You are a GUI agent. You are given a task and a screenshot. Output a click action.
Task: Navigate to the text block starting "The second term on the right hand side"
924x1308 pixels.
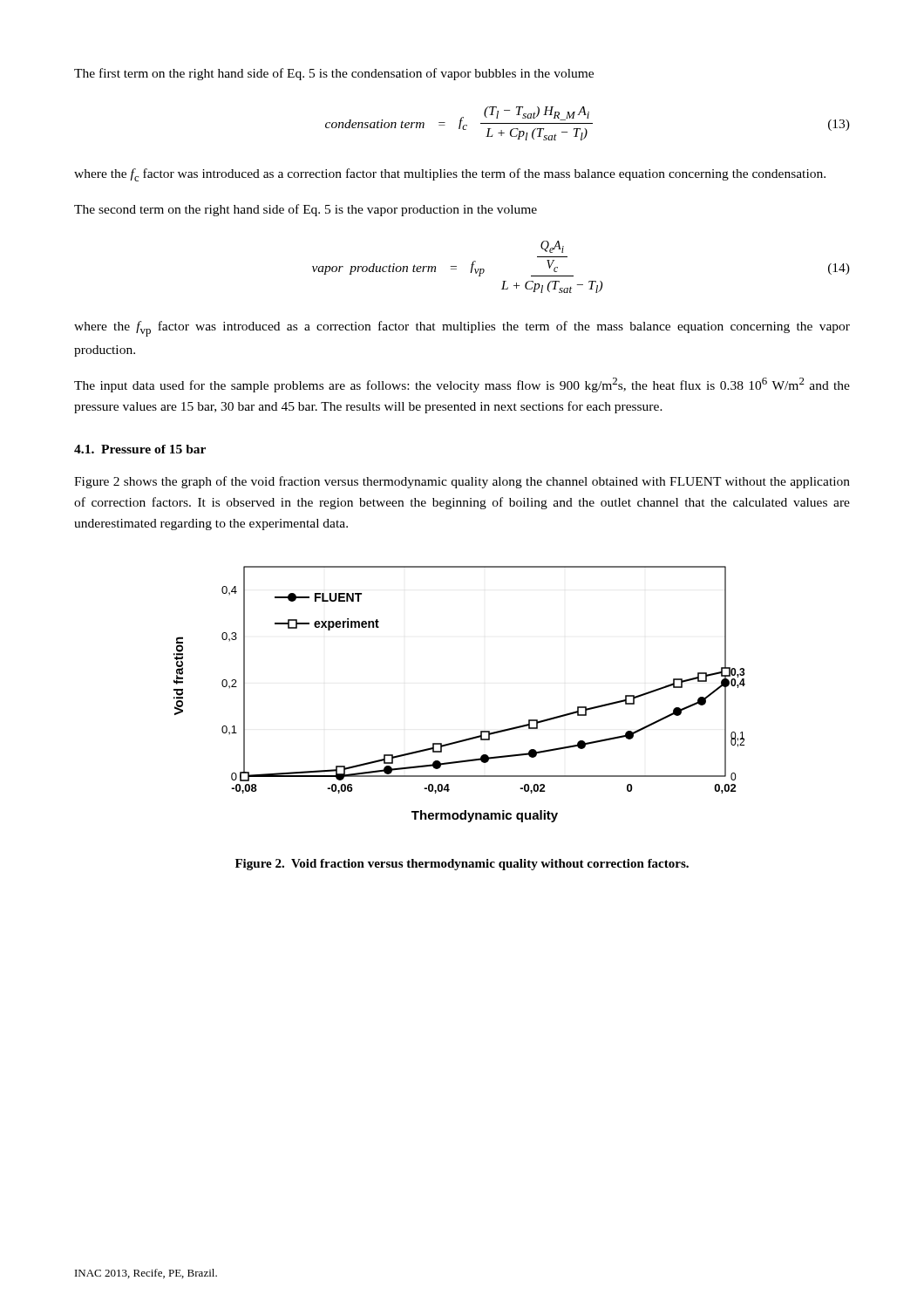pos(306,209)
